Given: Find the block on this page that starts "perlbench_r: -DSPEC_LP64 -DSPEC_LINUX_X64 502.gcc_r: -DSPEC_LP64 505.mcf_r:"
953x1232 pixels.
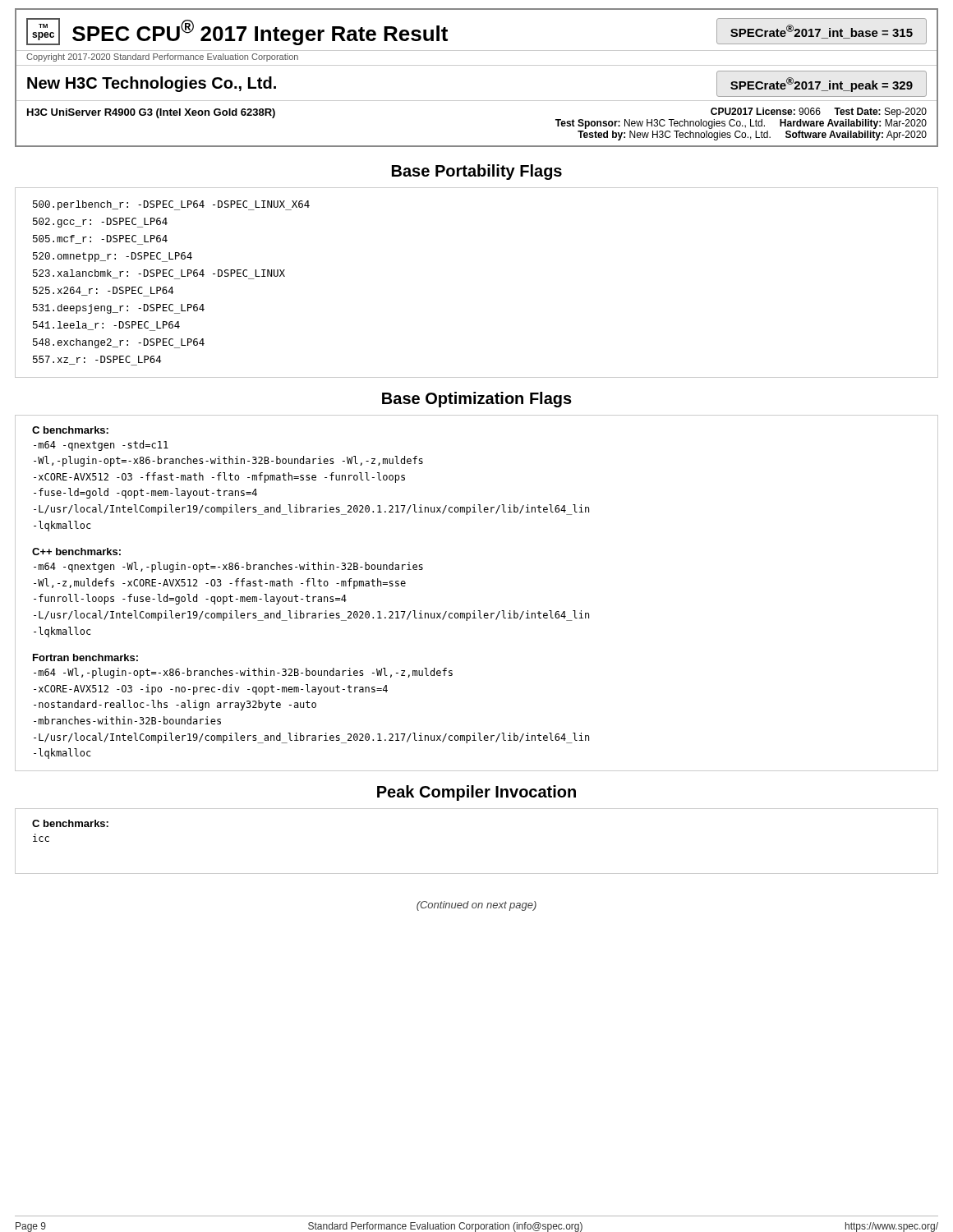Looking at the screenshot, I should (x=171, y=205).
